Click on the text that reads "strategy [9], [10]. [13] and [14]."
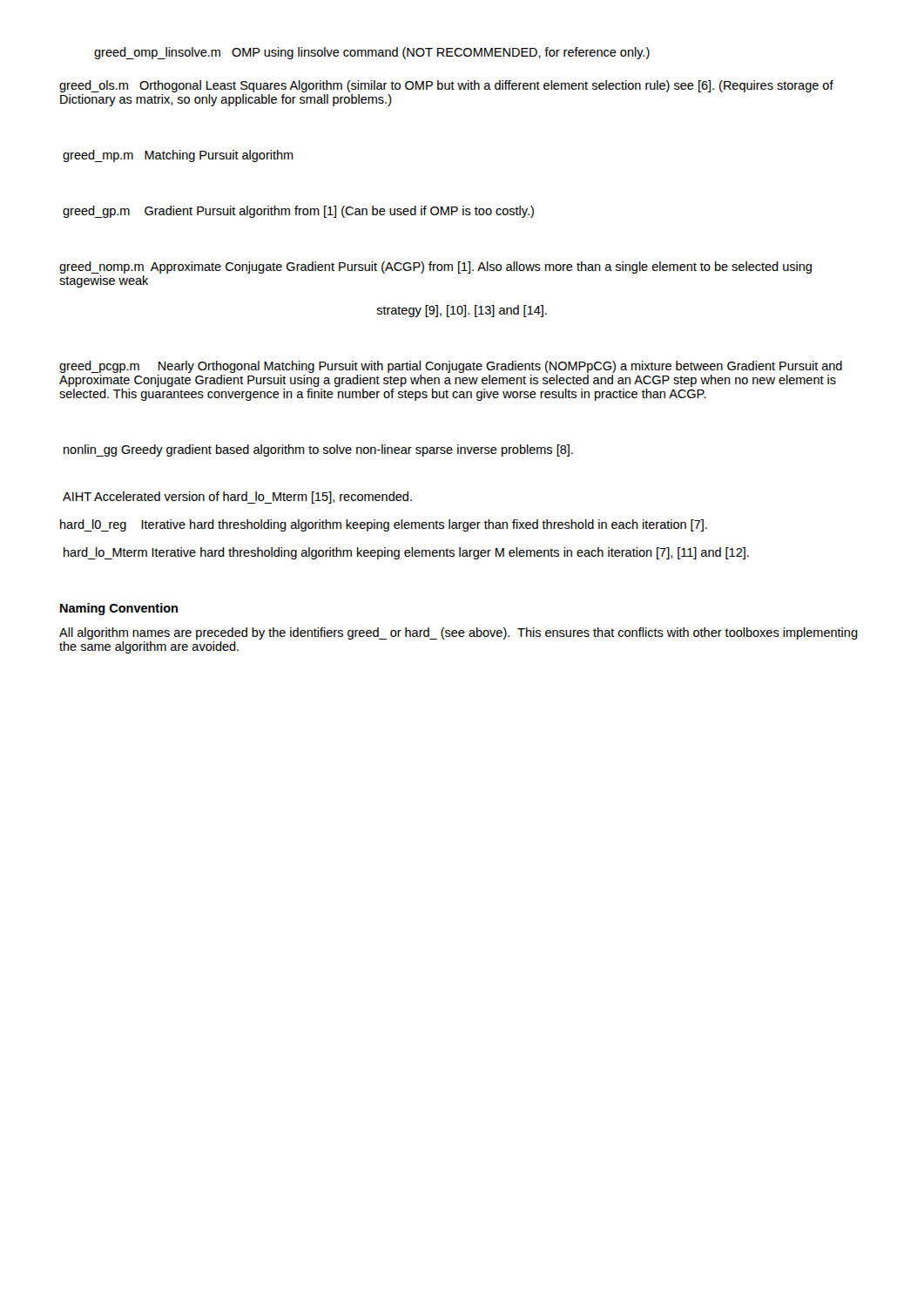This screenshot has height=1307, width=924. pyautogui.click(x=462, y=310)
